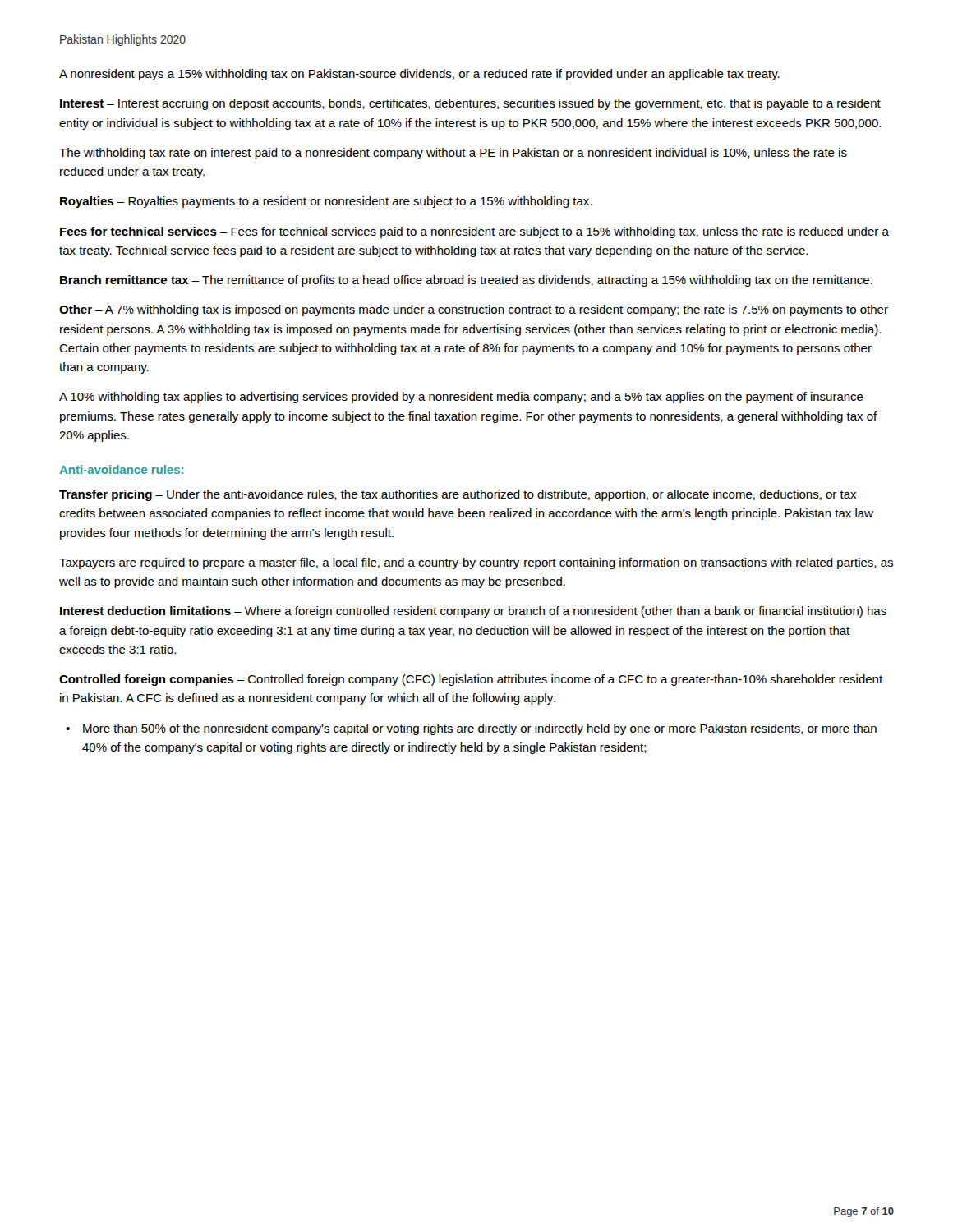
Task: Locate the block of text that opens with "Controlled foreign companies – Controlled foreign company"
Action: tap(471, 688)
